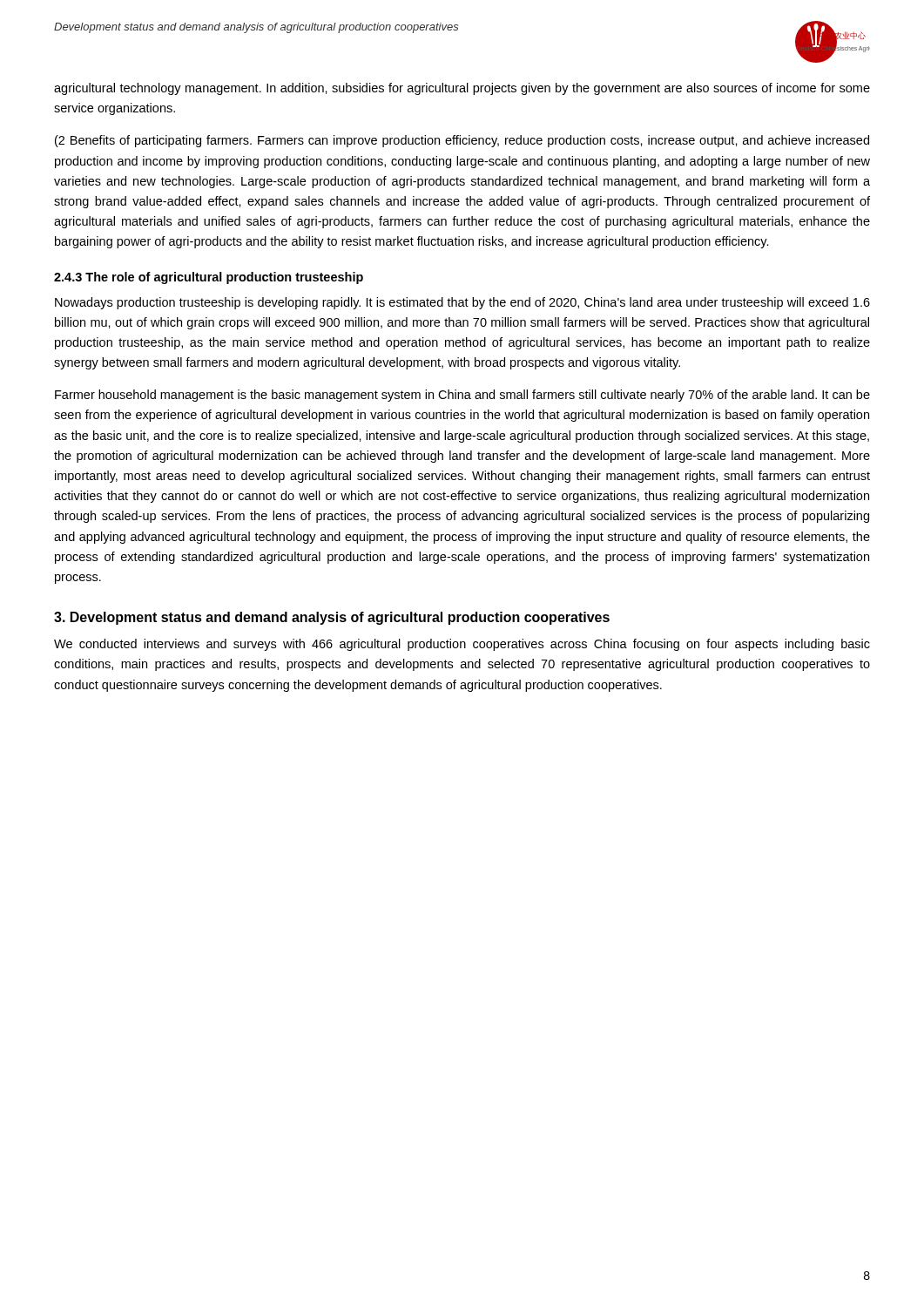Image resolution: width=924 pixels, height=1307 pixels.
Task: Point to the section header beginning "3. Development status and demand analysis of"
Action: pos(332,617)
